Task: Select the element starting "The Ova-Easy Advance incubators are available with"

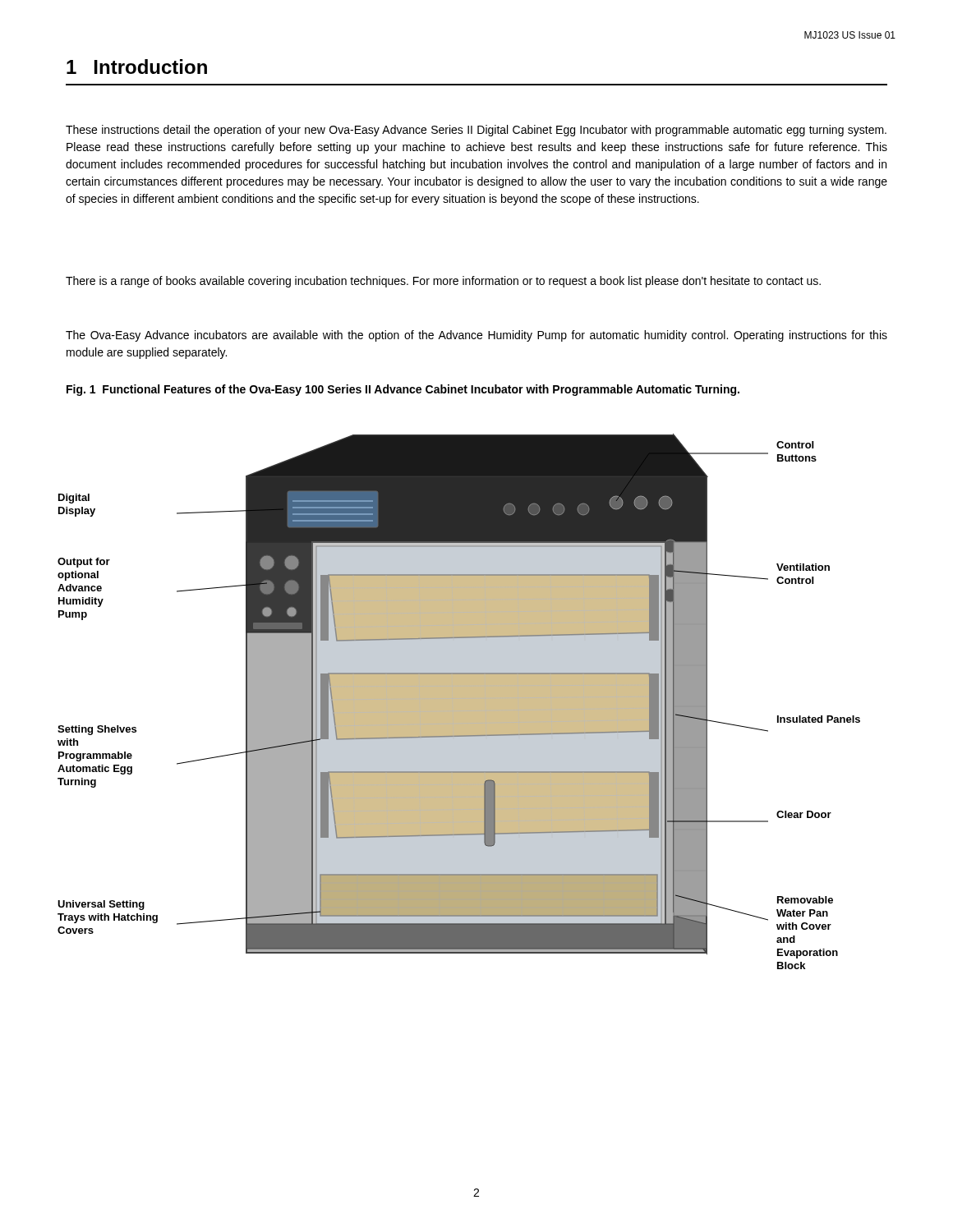Action: [x=476, y=344]
